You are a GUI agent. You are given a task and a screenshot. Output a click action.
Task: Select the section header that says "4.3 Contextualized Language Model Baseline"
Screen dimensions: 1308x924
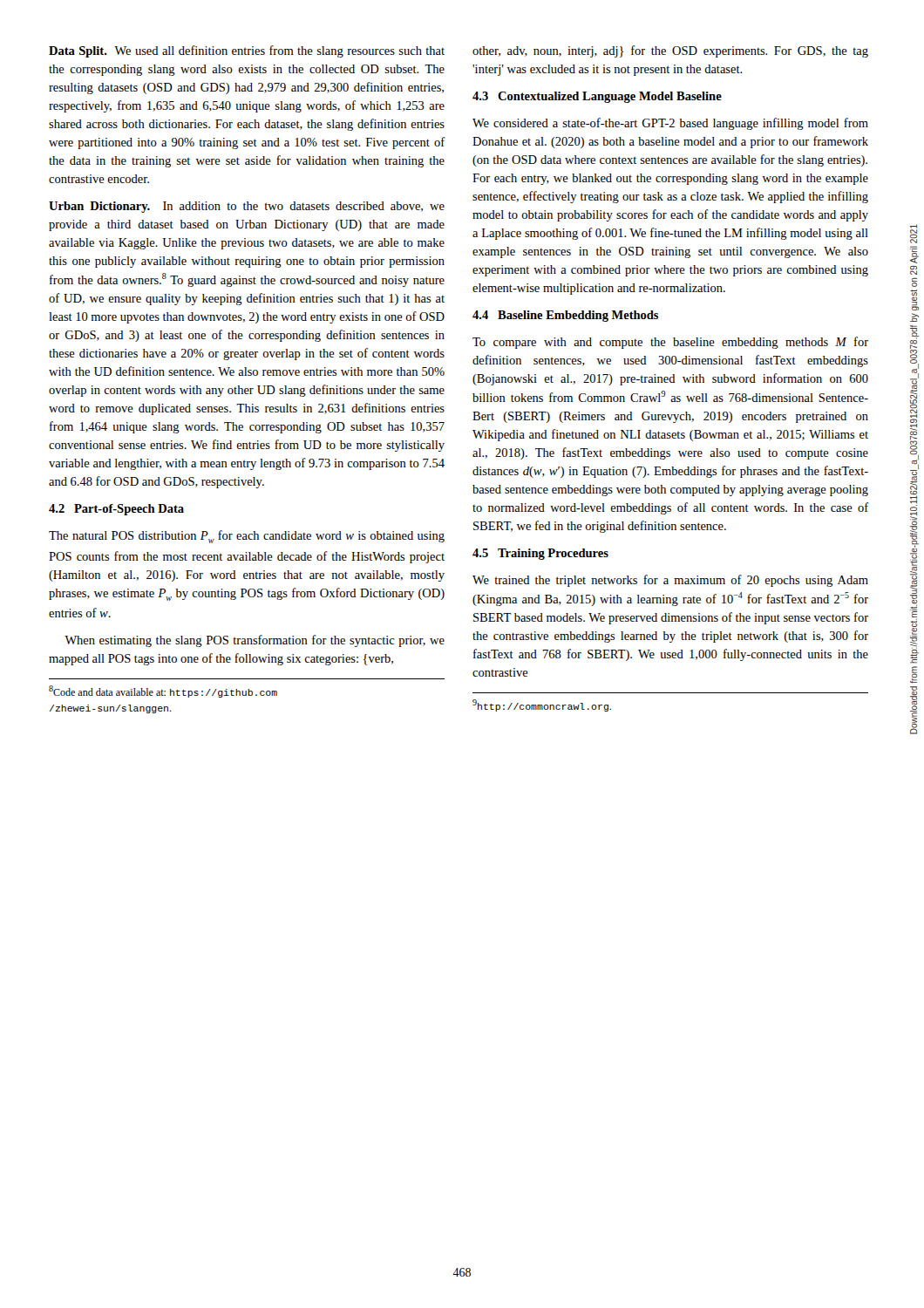(x=670, y=96)
